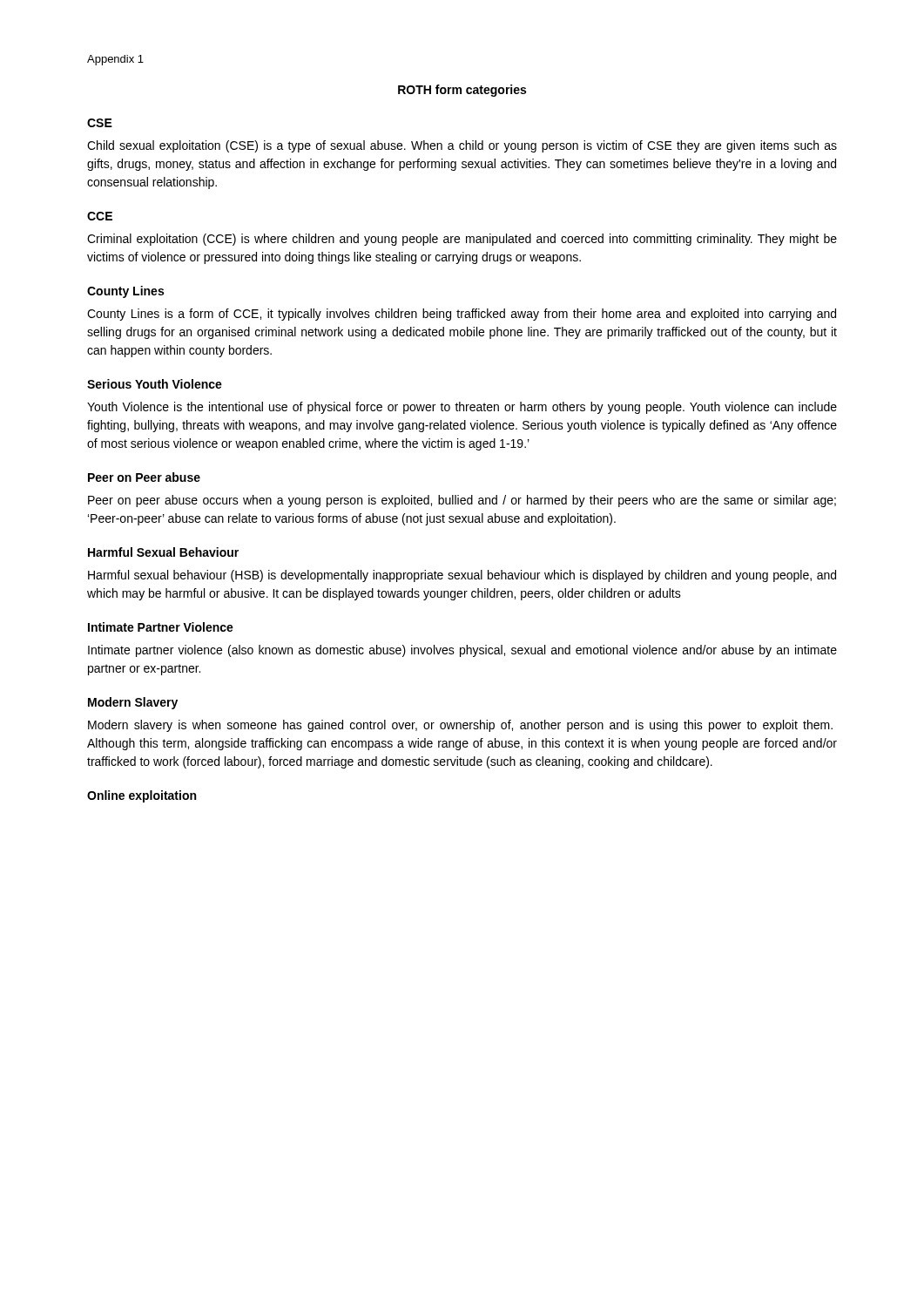Locate the block of text that opens with "Youth Violence is"
The image size is (924, 1307).
[x=462, y=425]
